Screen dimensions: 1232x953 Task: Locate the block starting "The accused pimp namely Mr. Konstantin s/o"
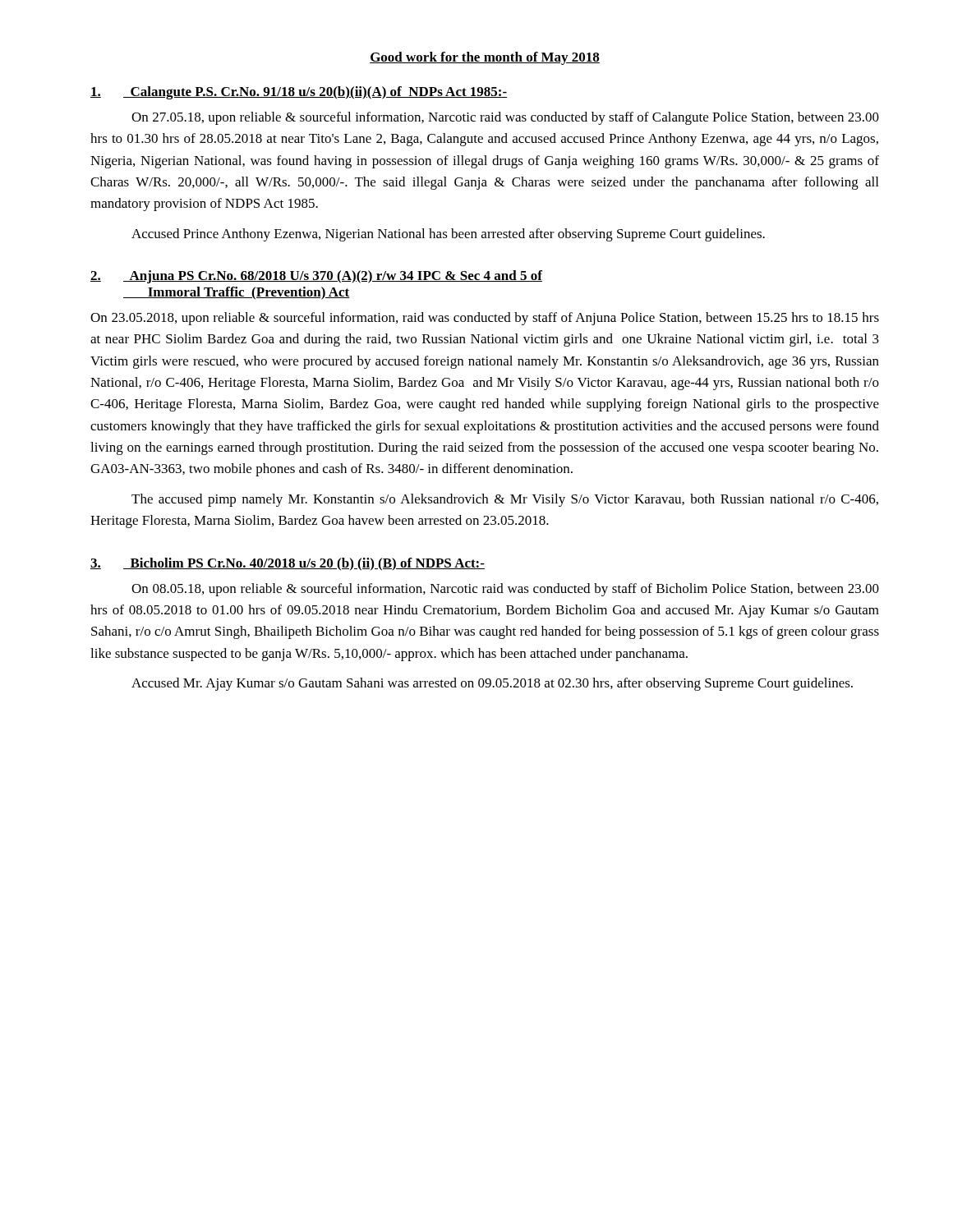coord(485,510)
